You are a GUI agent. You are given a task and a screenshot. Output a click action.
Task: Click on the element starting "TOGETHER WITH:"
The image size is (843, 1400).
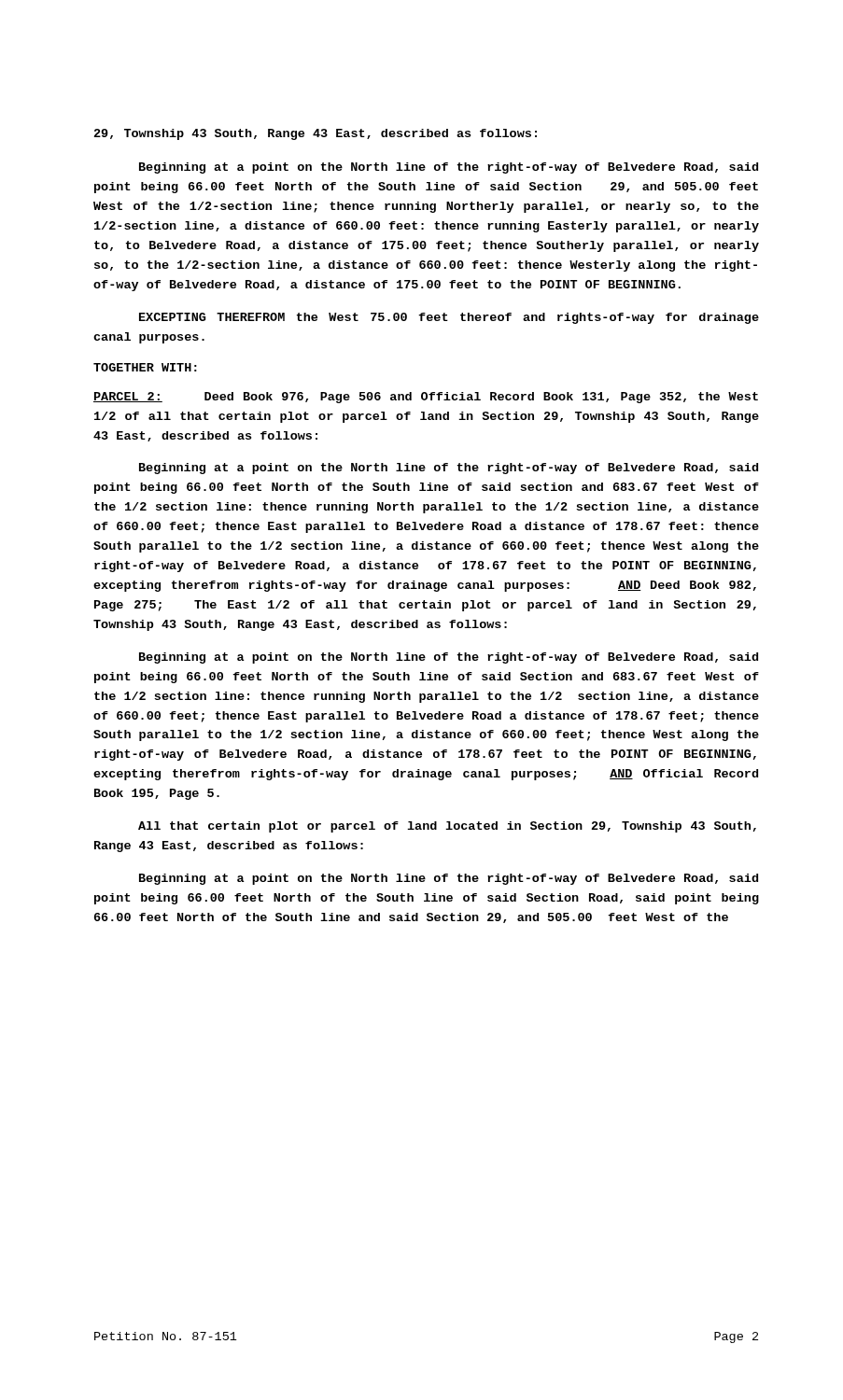(x=146, y=368)
